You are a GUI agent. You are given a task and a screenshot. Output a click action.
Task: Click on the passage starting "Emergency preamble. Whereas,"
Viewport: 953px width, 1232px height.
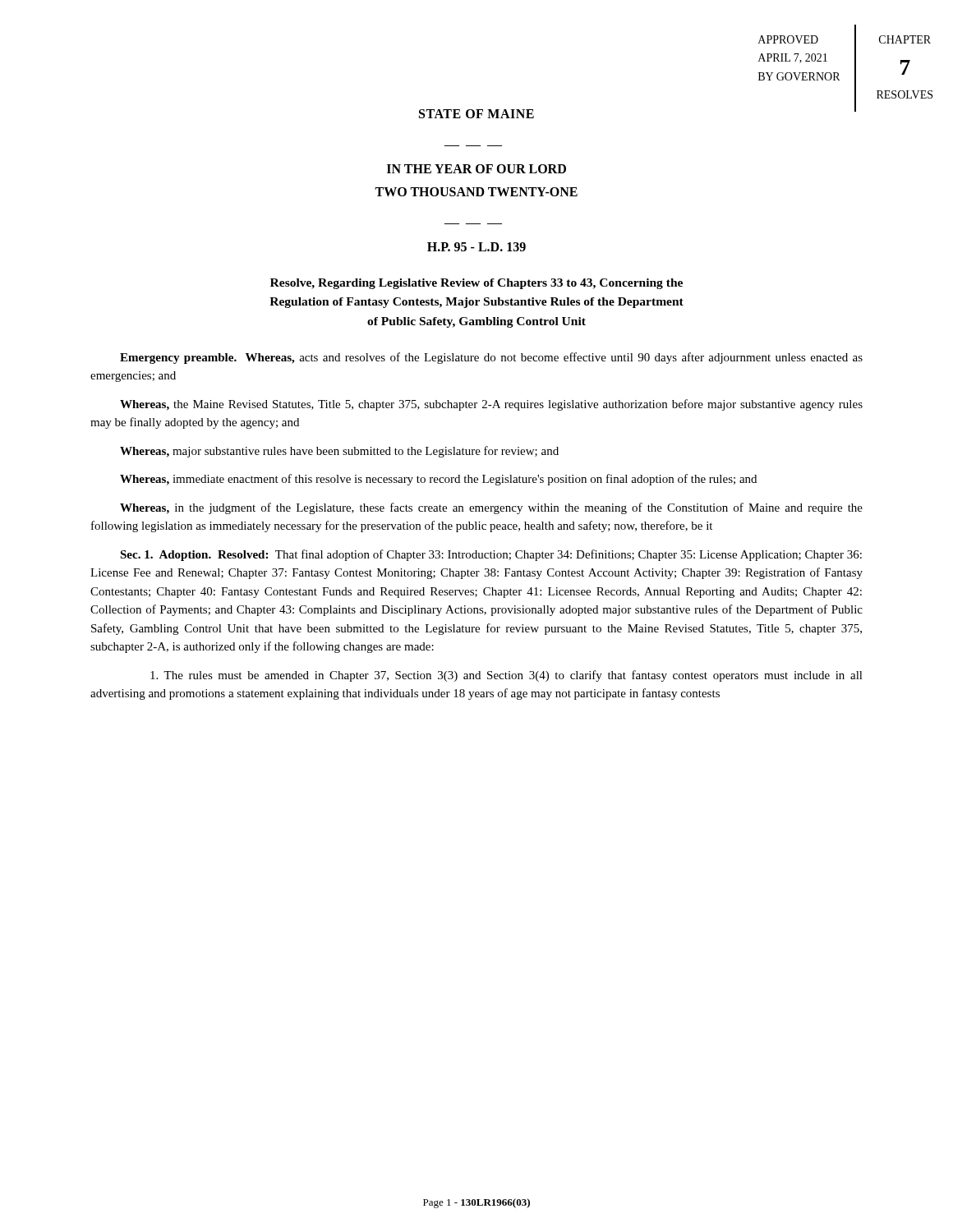[476, 366]
